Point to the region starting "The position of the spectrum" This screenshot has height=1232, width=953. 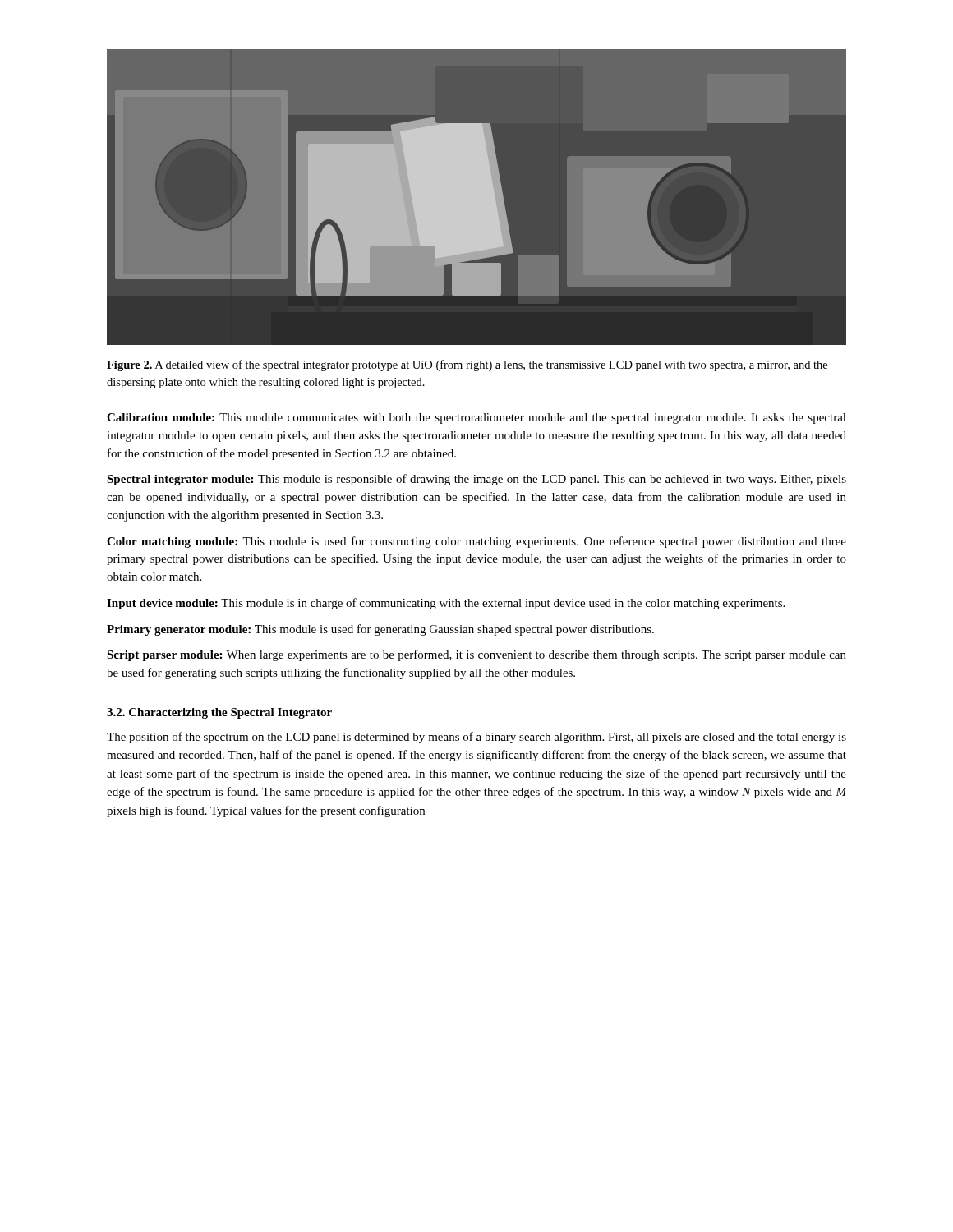coord(476,774)
